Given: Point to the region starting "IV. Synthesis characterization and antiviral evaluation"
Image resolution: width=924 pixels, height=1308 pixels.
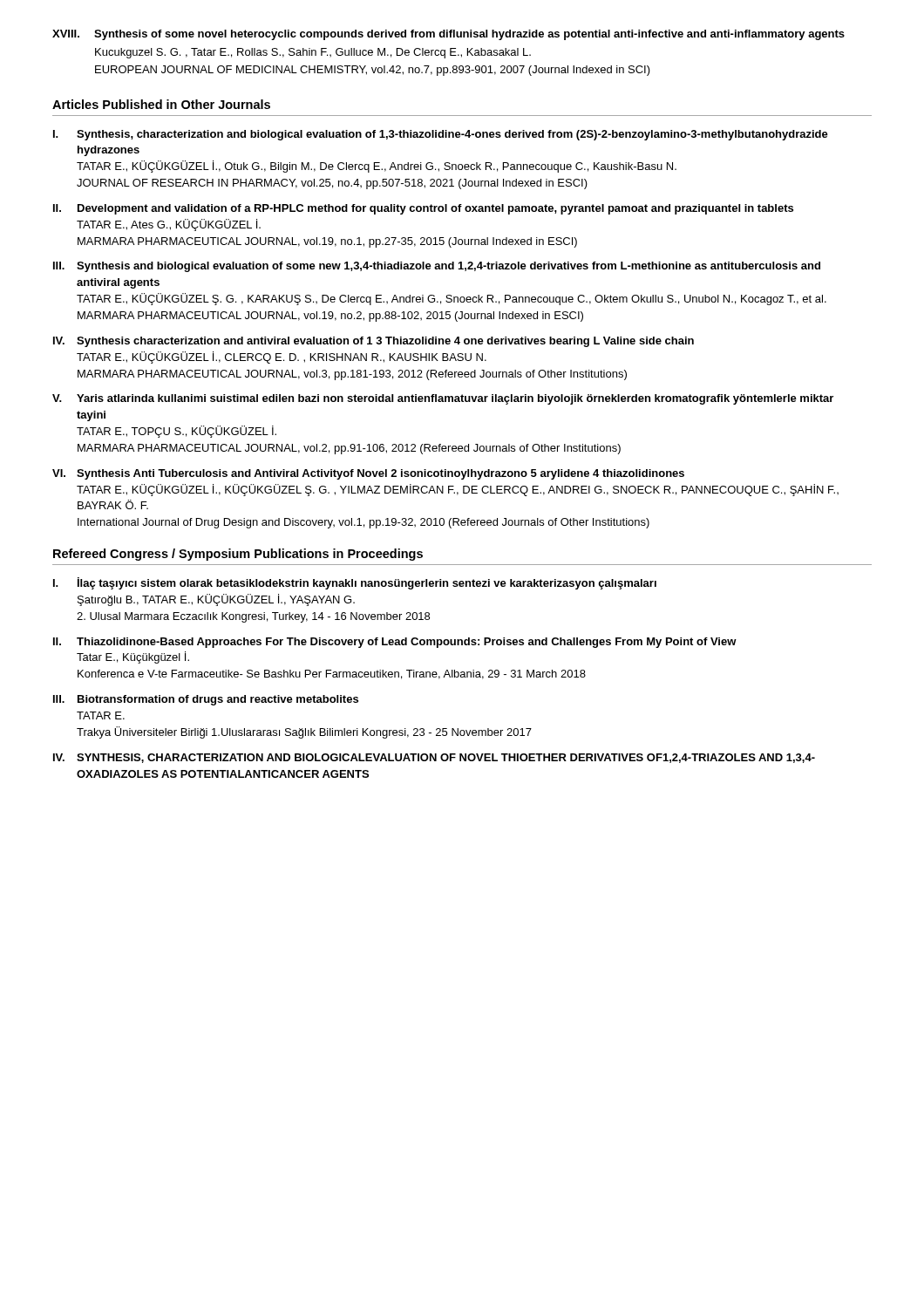Looking at the screenshot, I should 457,358.
